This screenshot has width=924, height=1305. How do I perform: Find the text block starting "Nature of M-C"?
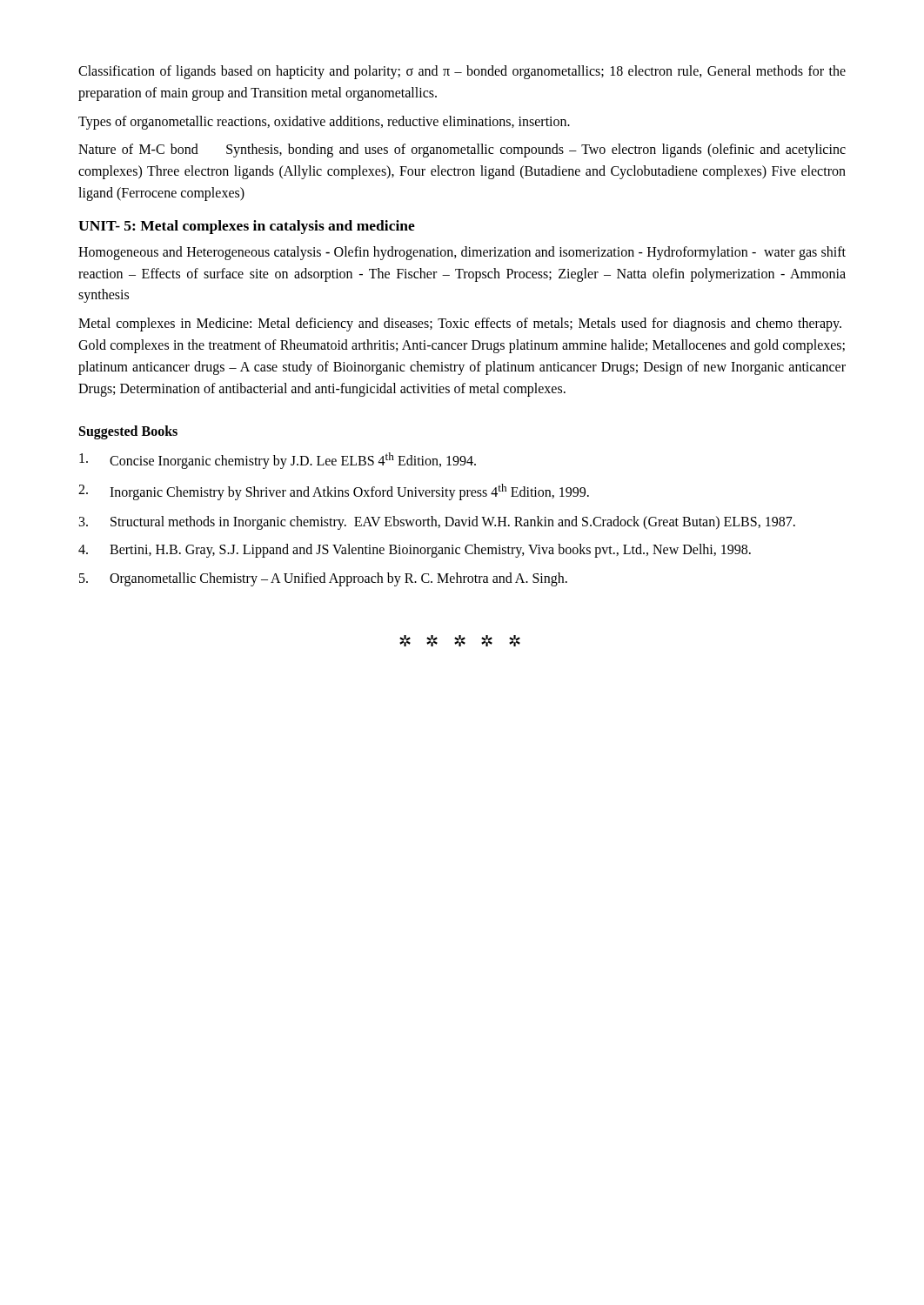point(462,171)
